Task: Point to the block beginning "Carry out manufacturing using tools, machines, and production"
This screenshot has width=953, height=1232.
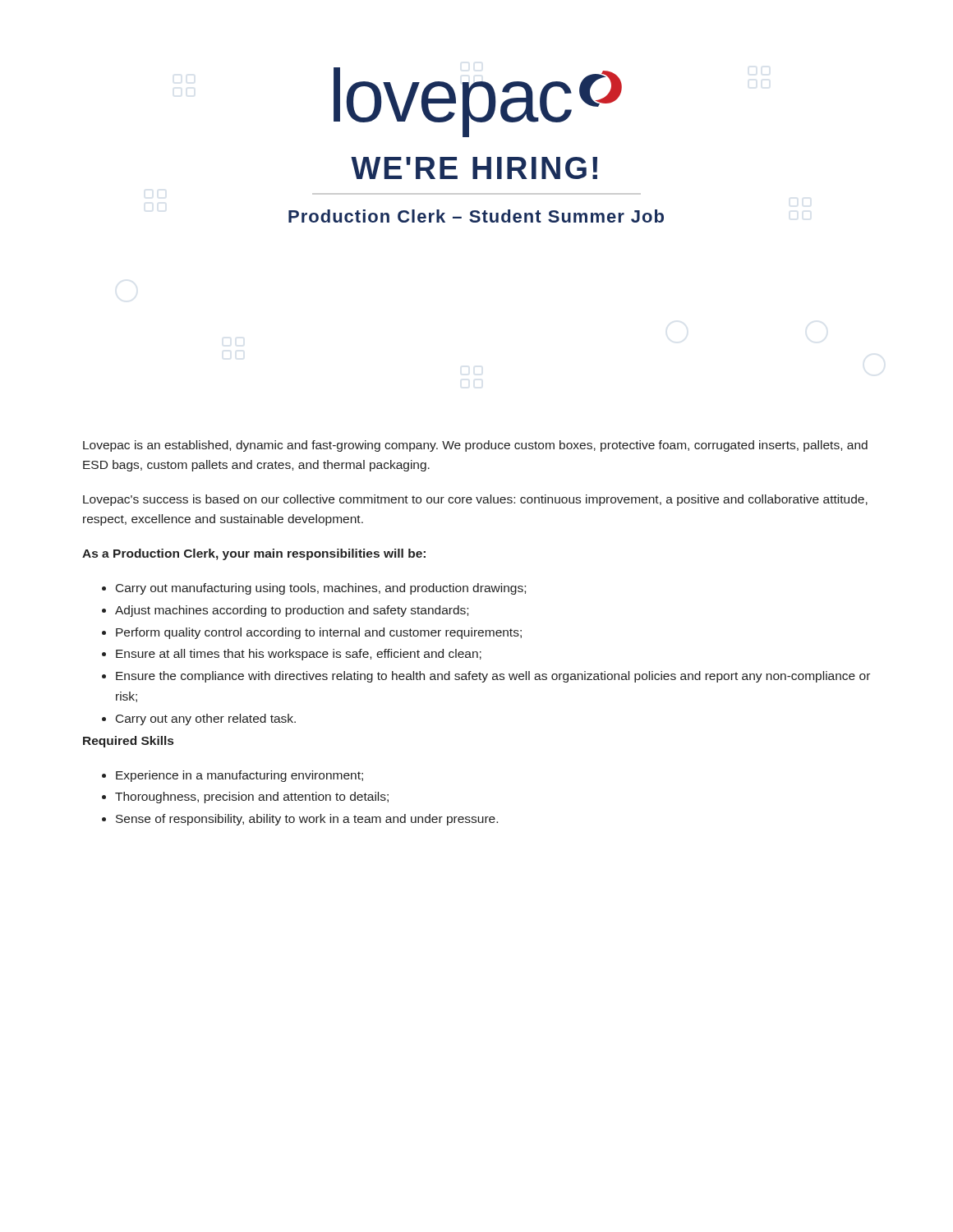Action: point(493,588)
